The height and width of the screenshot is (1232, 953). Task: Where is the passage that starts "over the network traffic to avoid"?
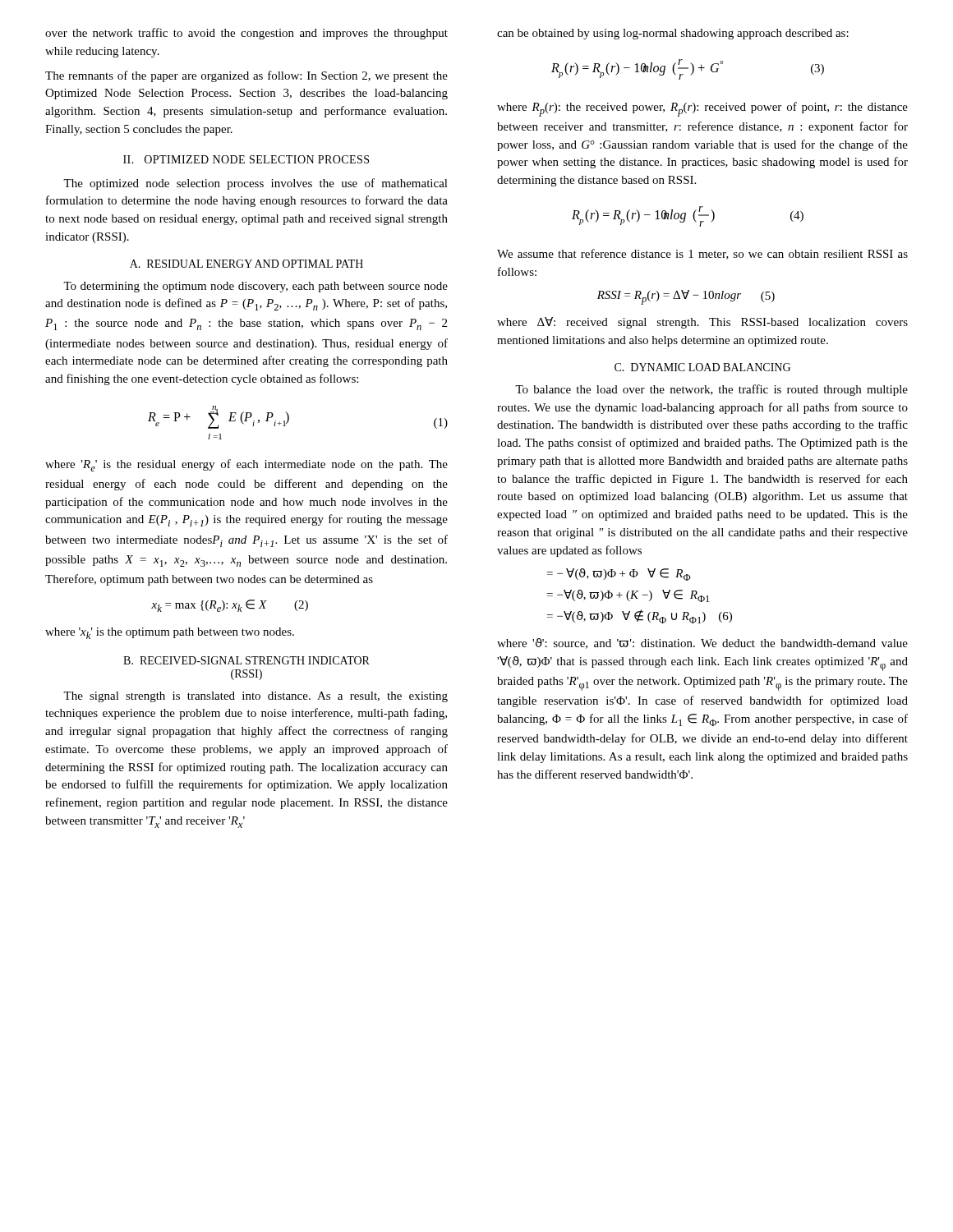(x=246, y=81)
